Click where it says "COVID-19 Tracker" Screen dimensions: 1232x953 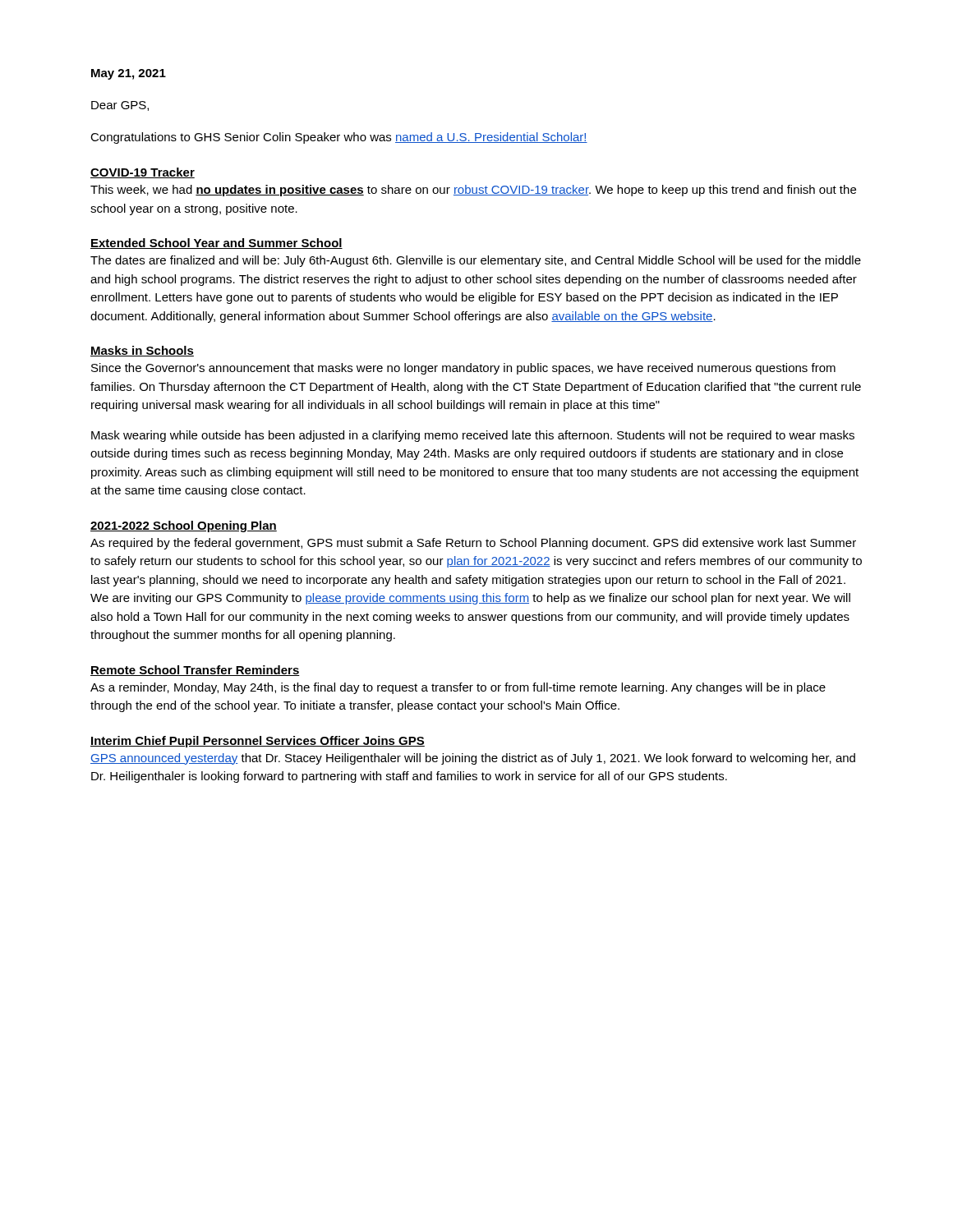(x=142, y=172)
